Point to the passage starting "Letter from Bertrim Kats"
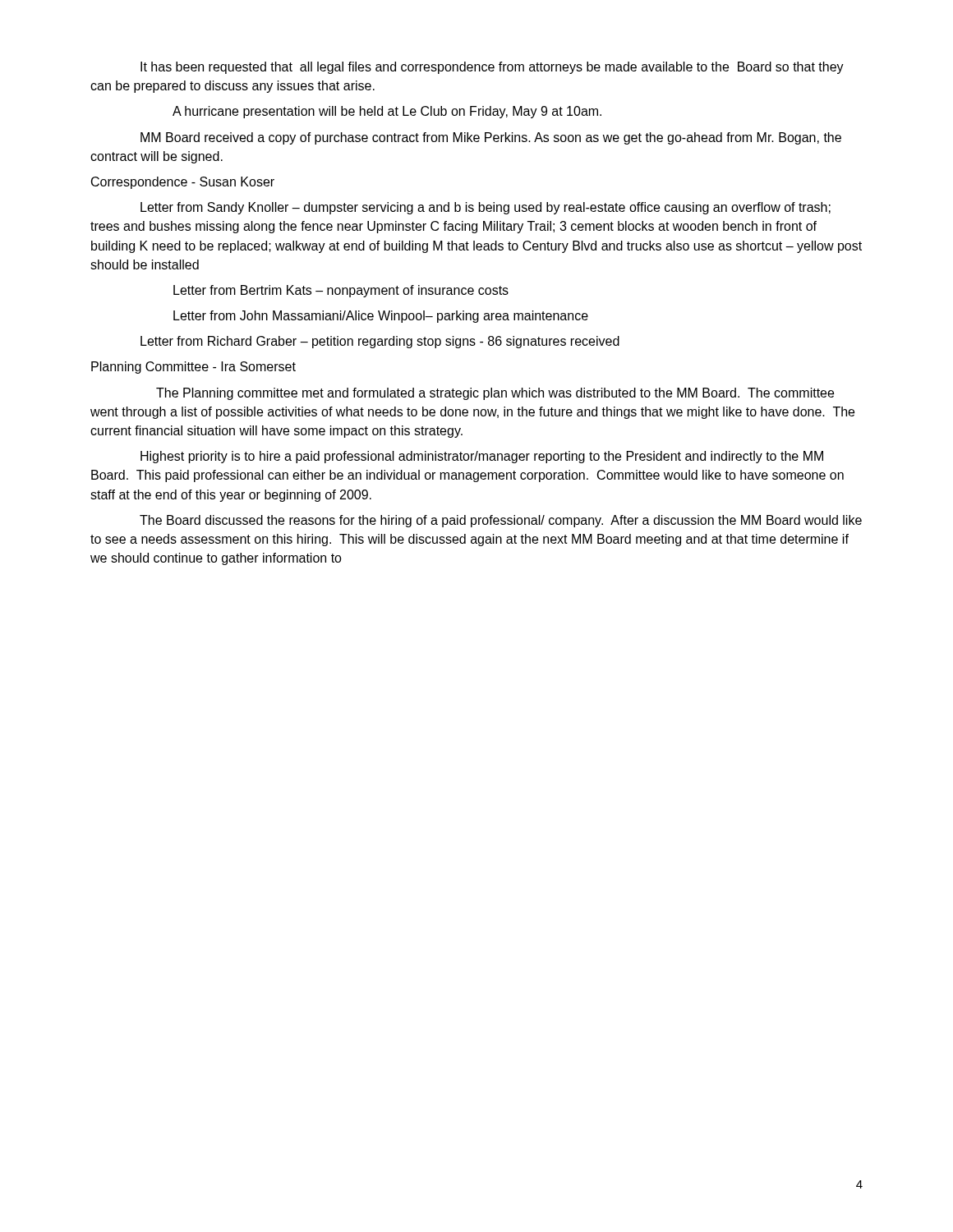This screenshot has width=953, height=1232. point(341,290)
